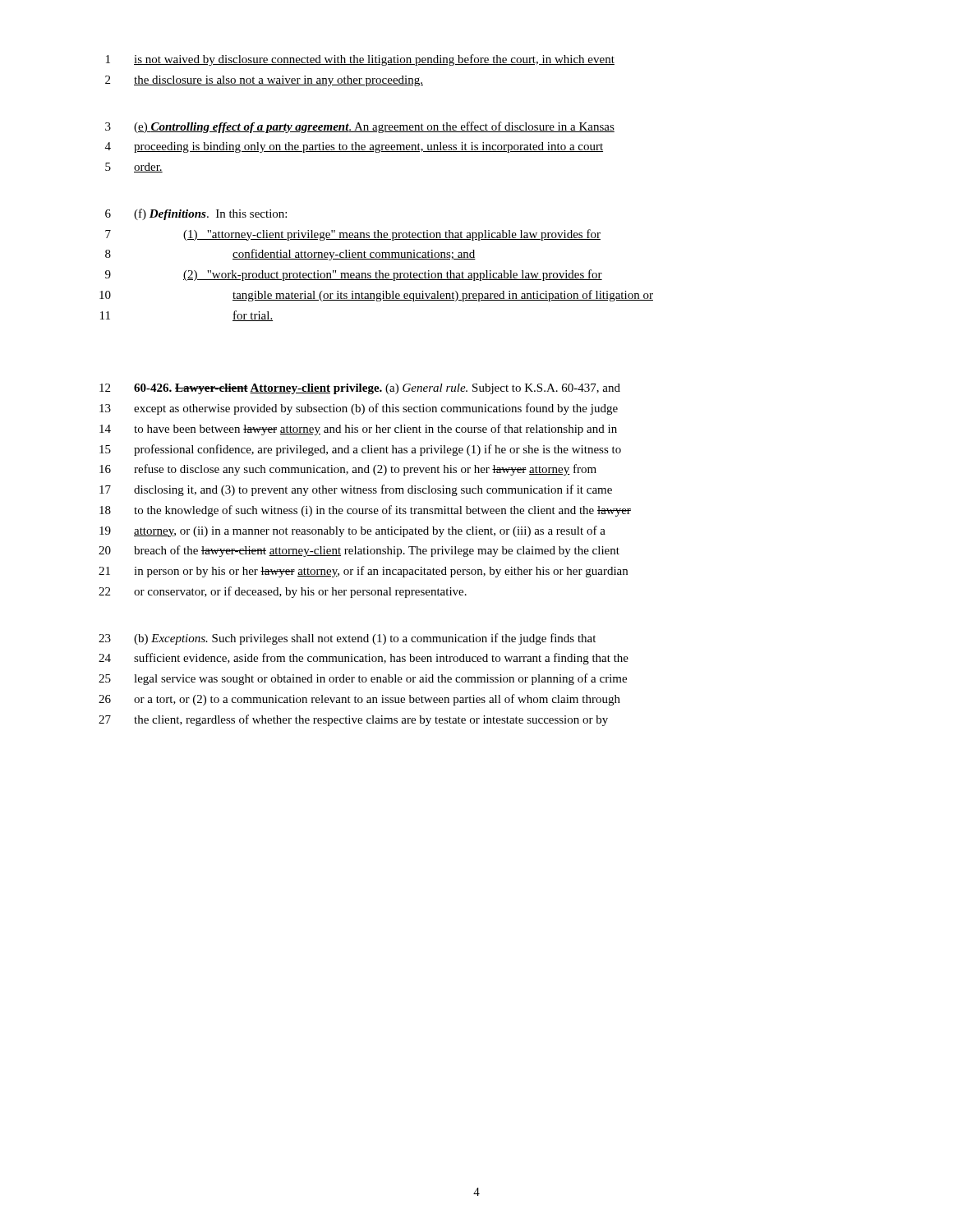Screen dimensions: 1232x953
Task: Click on the list item that says "25 legal service"
Action: click(x=468, y=679)
